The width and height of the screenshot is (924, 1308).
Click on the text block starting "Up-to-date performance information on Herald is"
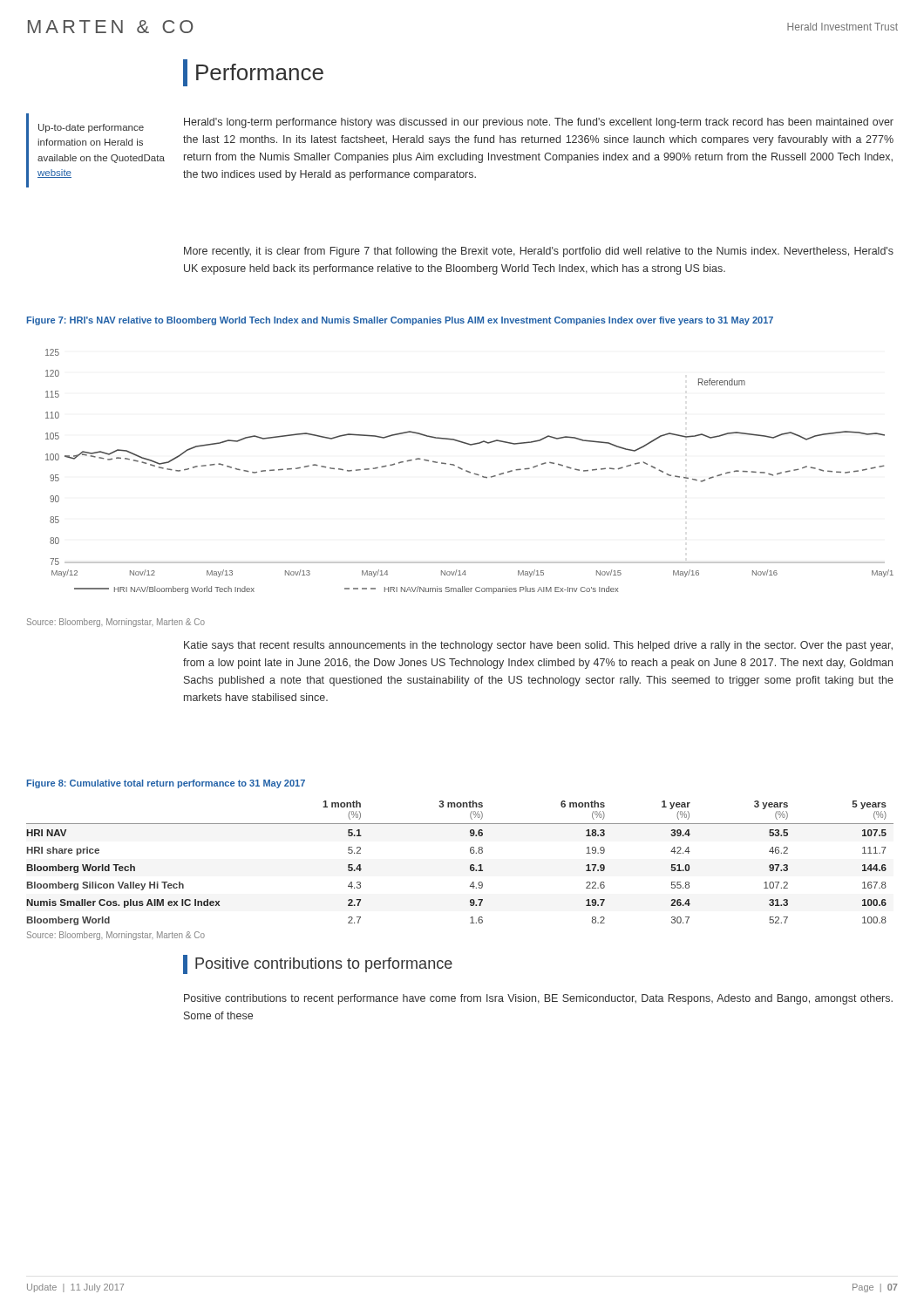(101, 150)
